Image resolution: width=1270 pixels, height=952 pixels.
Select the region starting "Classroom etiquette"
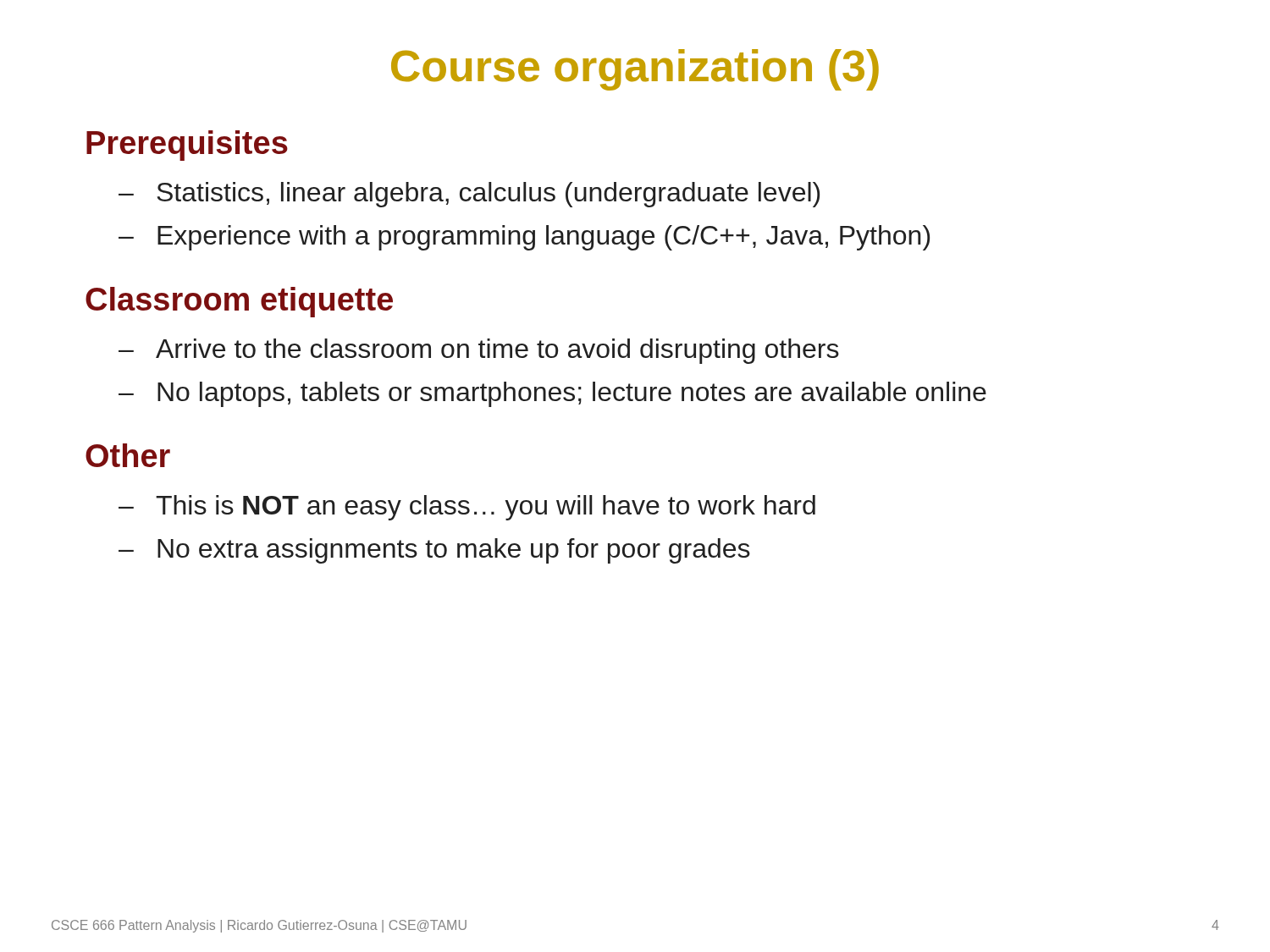[x=239, y=300]
